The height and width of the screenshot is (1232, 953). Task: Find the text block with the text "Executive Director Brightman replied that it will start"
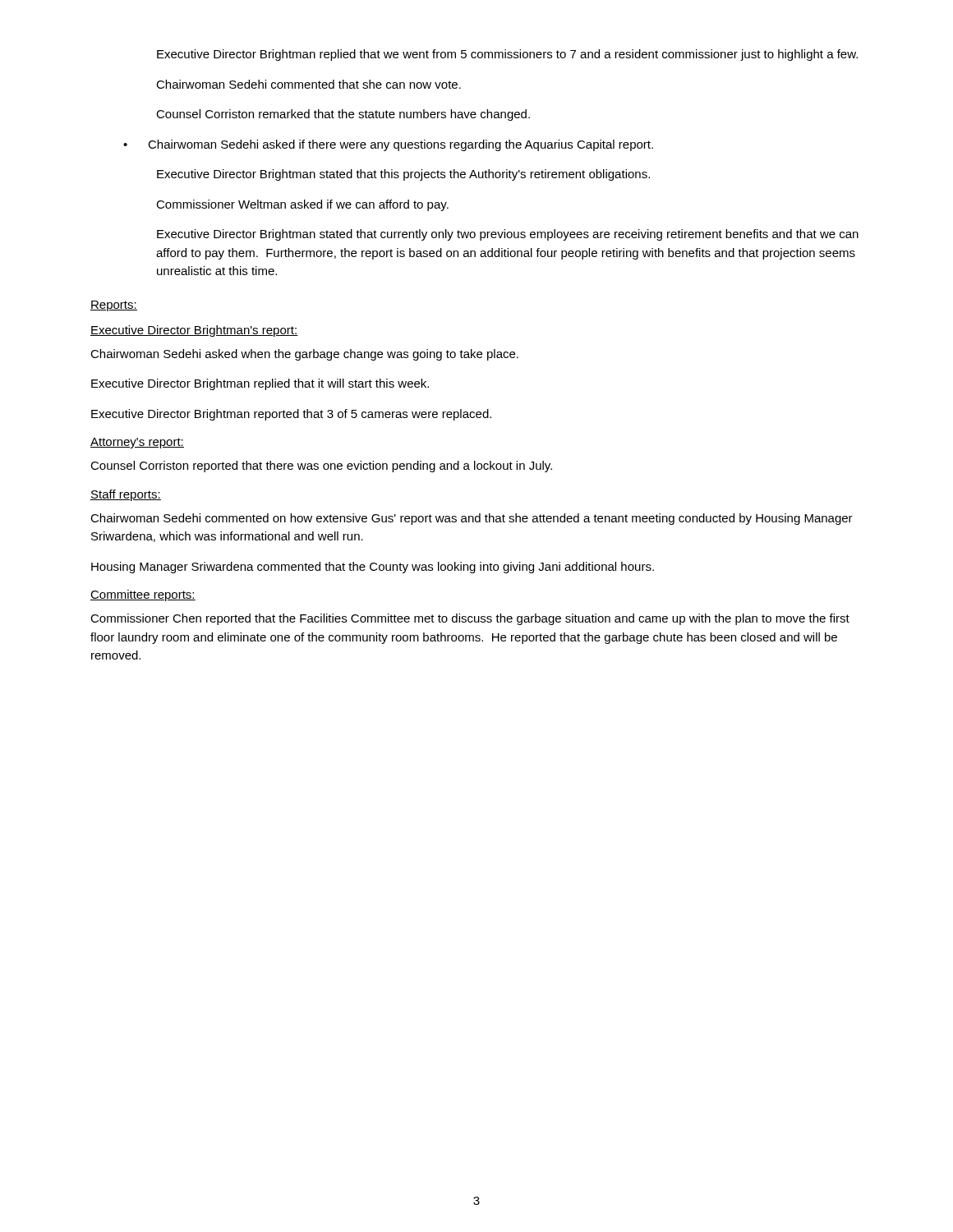coord(260,383)
